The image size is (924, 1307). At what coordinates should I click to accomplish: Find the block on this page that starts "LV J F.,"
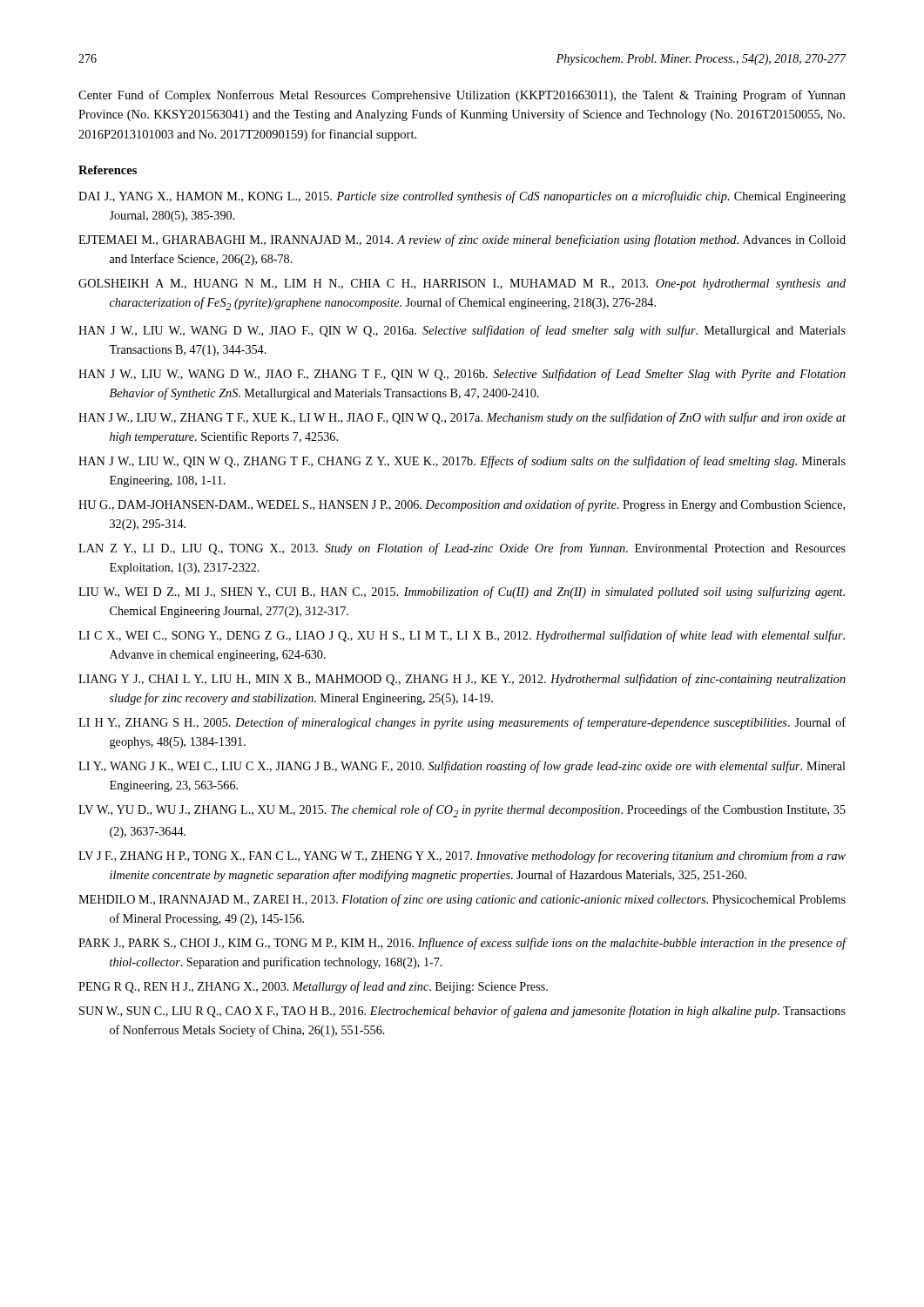click(x=462, y=865)
